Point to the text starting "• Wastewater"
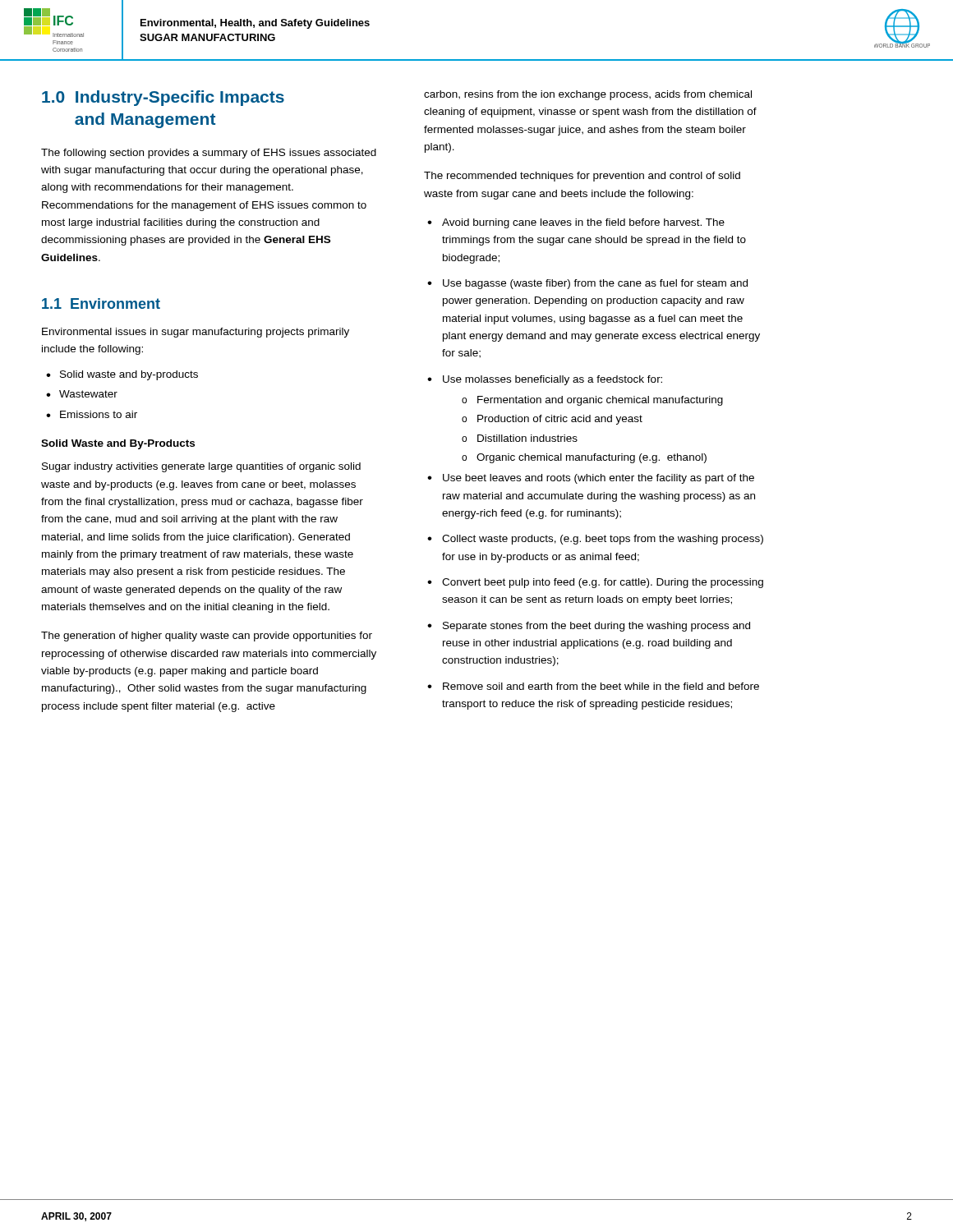 [x=82, y=395]
